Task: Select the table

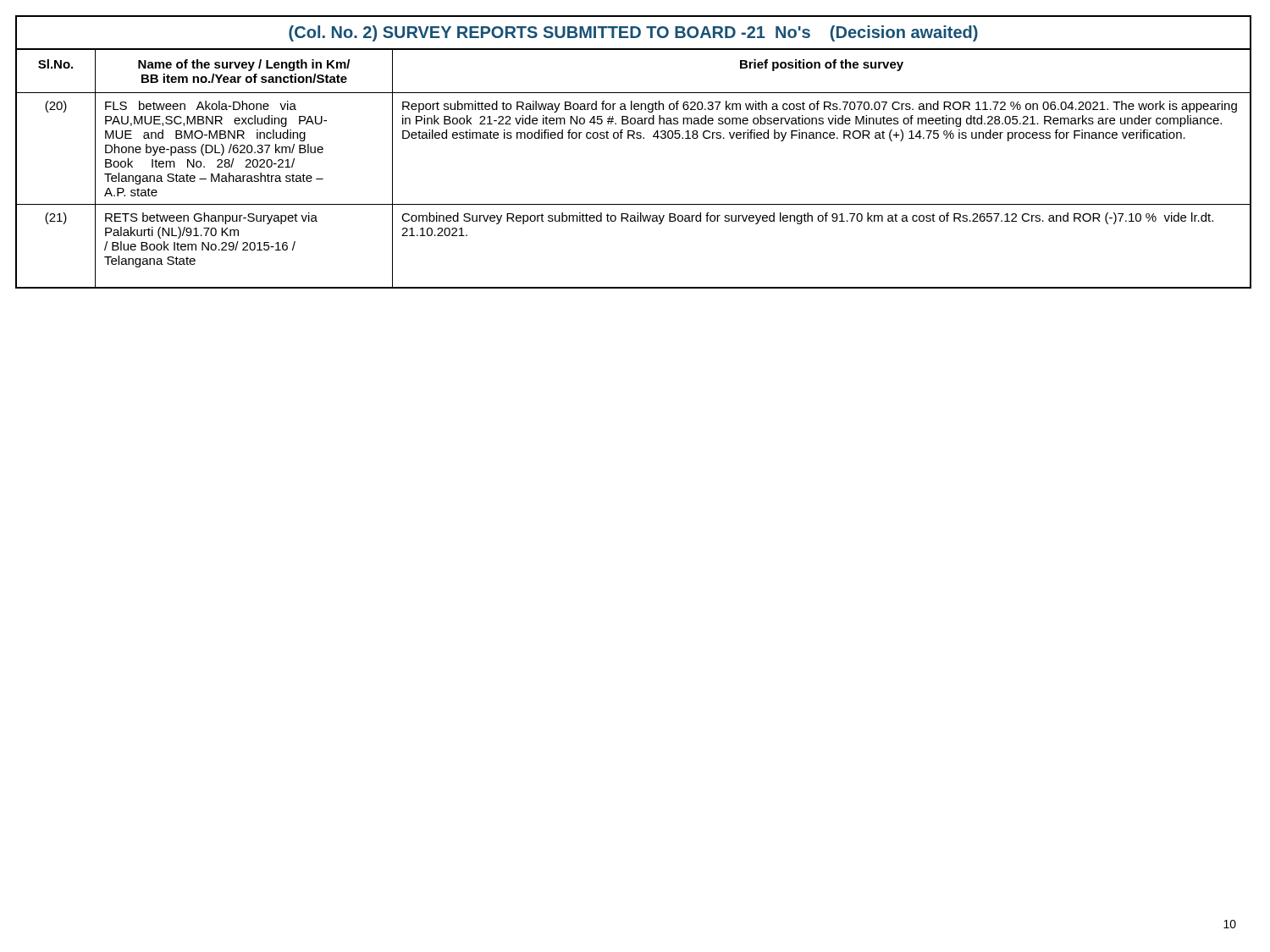Action: pos(633,152)
